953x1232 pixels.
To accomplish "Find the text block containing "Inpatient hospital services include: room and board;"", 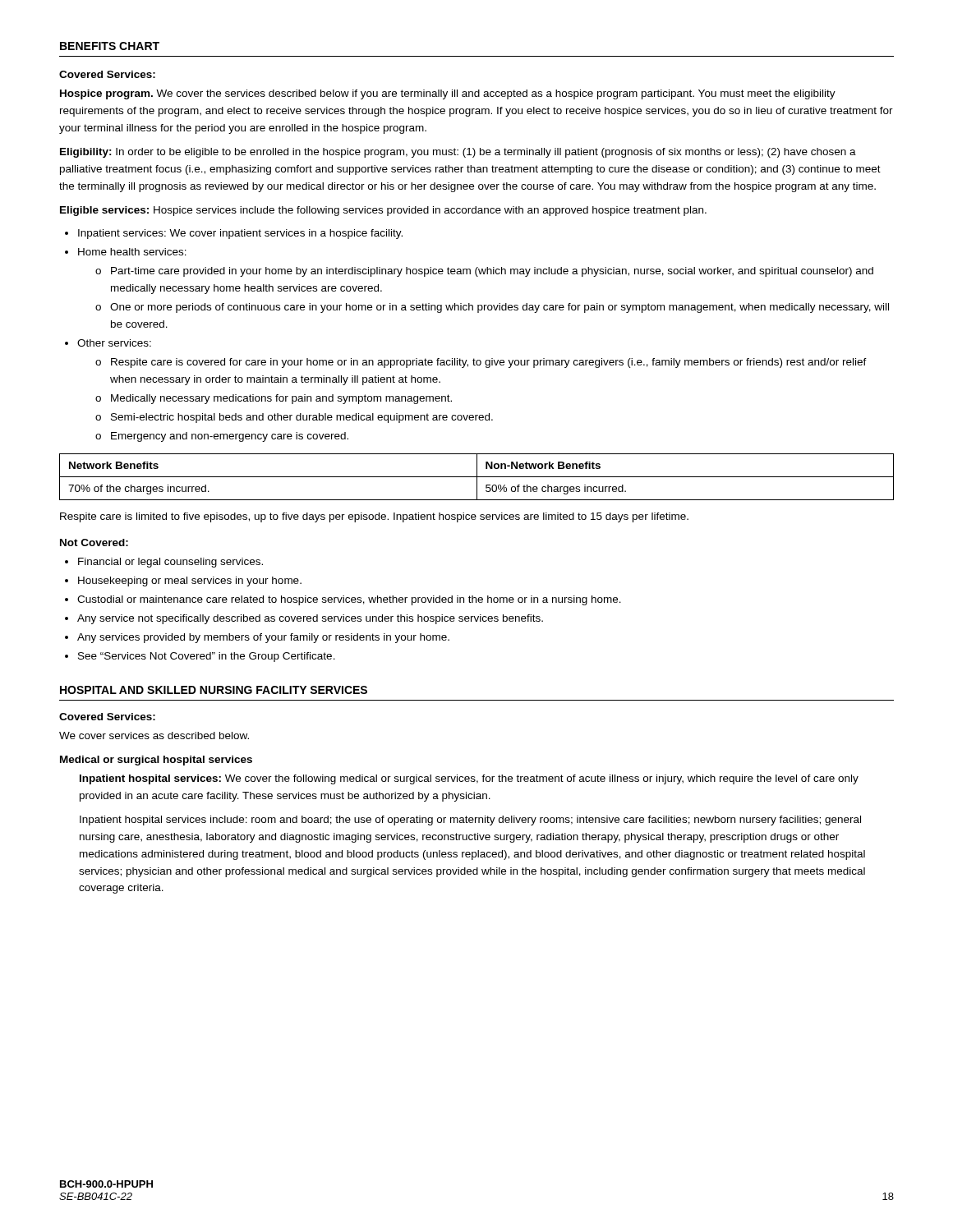I will click(x=472, y=853).
